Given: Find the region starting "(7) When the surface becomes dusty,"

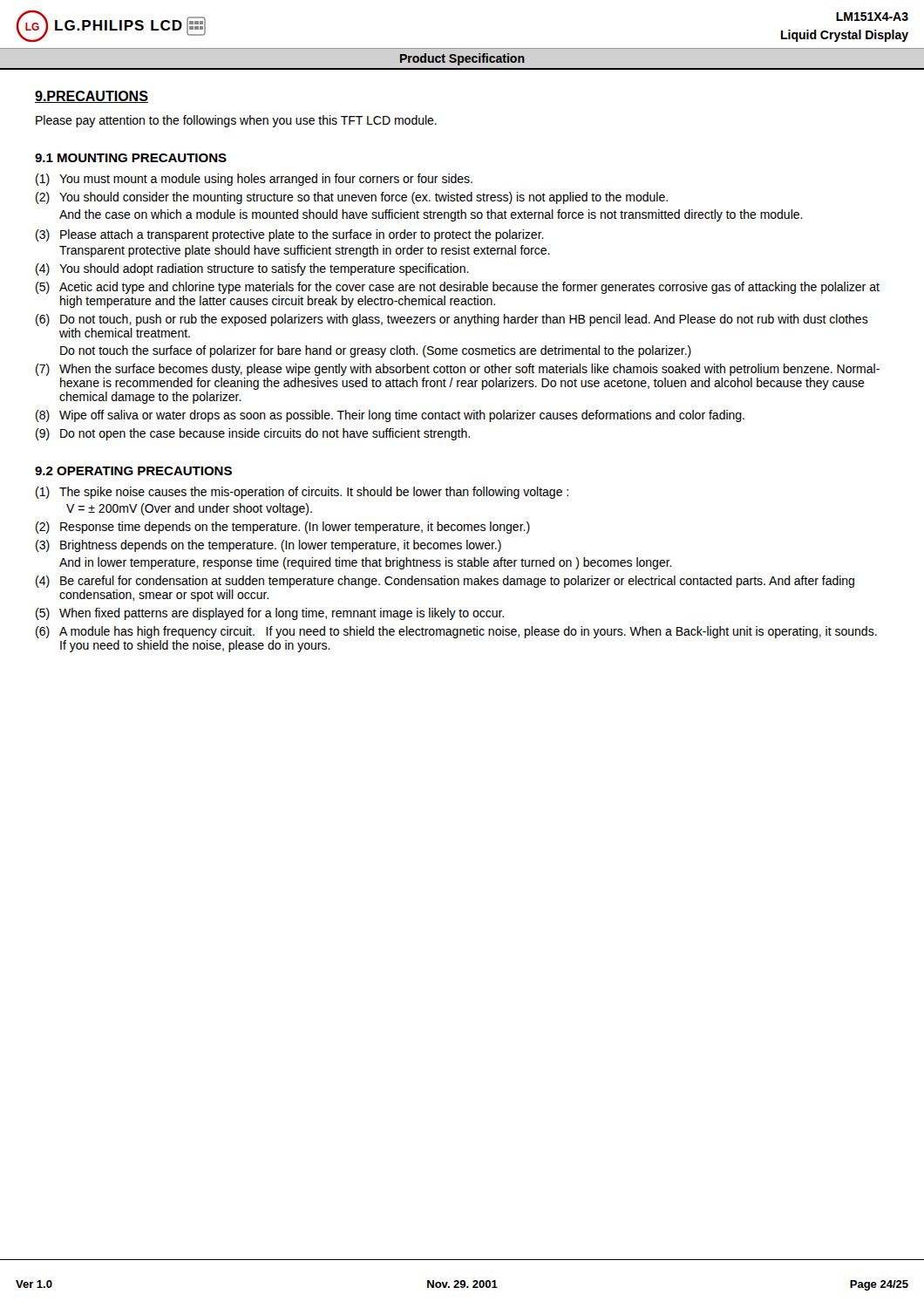Looking at the screenshot, I should (462, 383).
